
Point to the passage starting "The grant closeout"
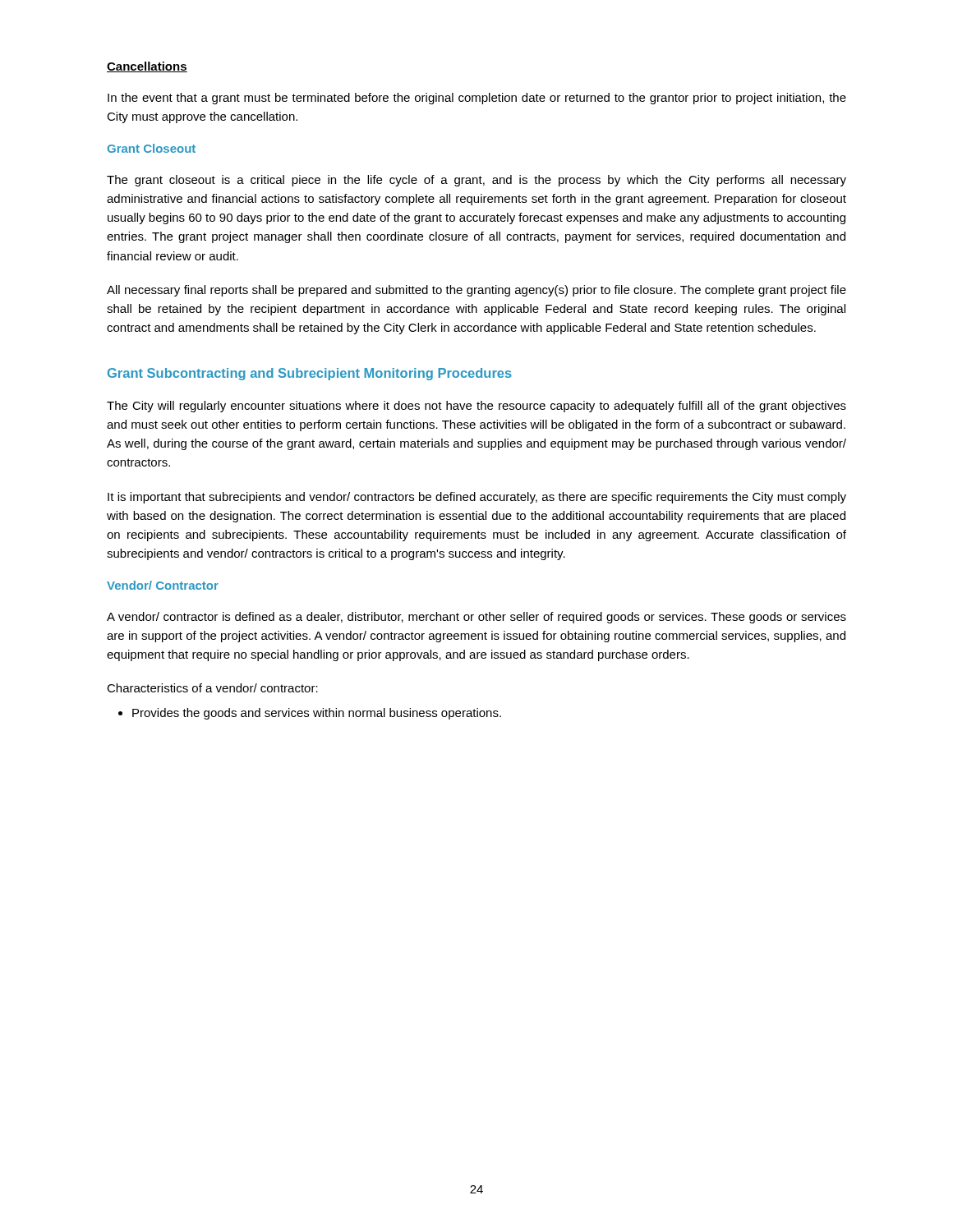pos(476,217)
